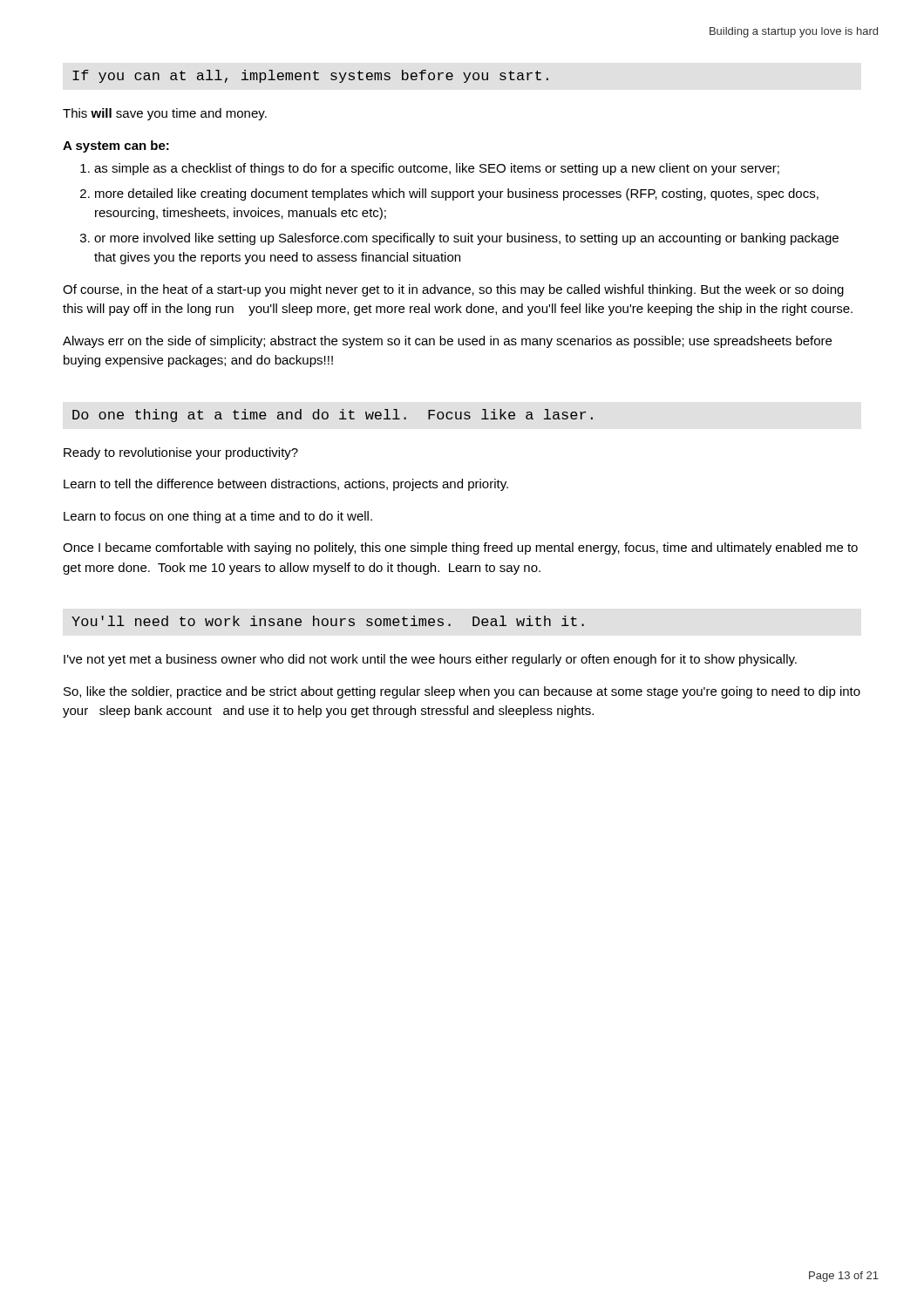Click on the region starting "as simple as"
The image size is (924, 1308).
click(437, 168)
